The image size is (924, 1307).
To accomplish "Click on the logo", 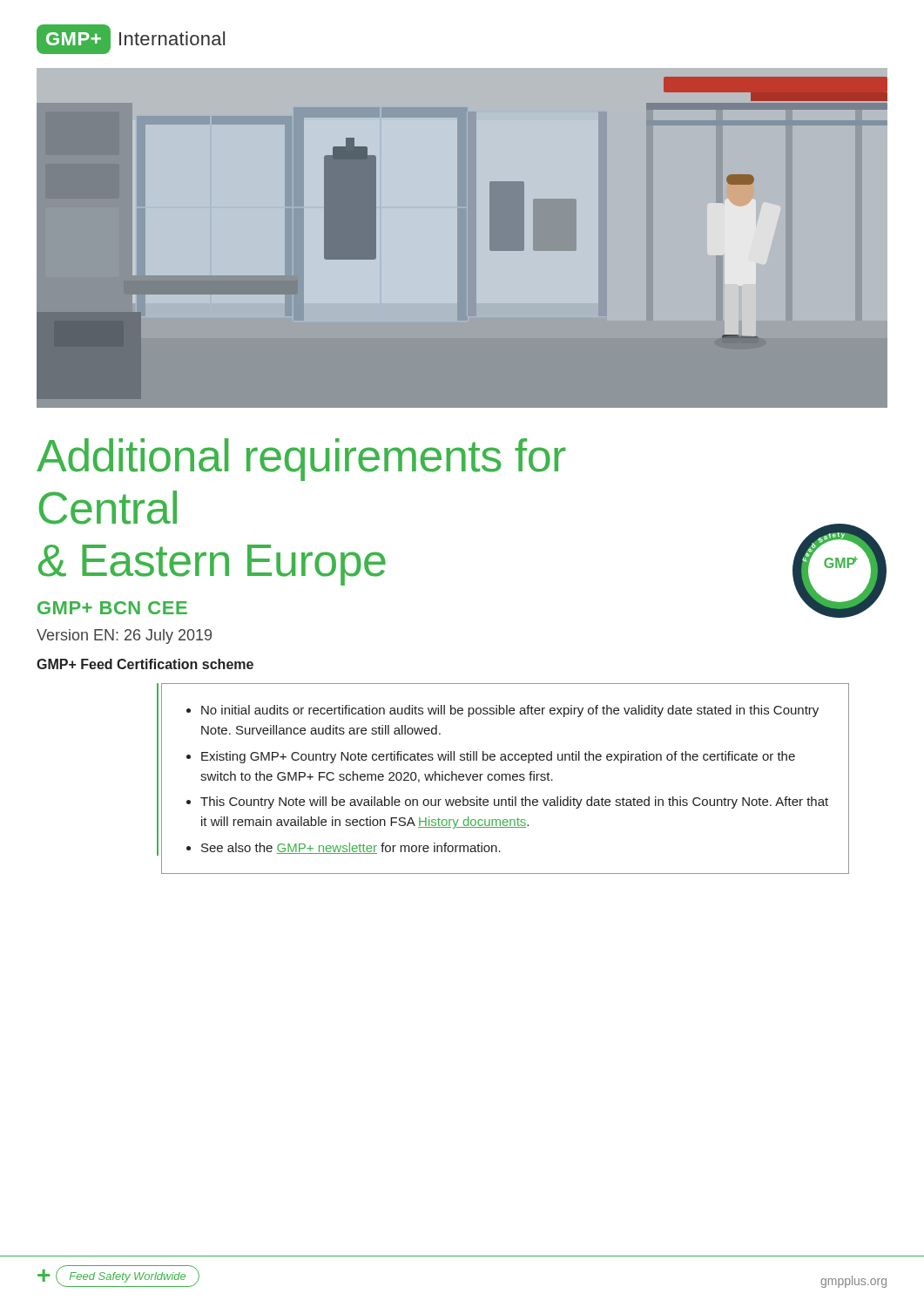I will [840, 571].
